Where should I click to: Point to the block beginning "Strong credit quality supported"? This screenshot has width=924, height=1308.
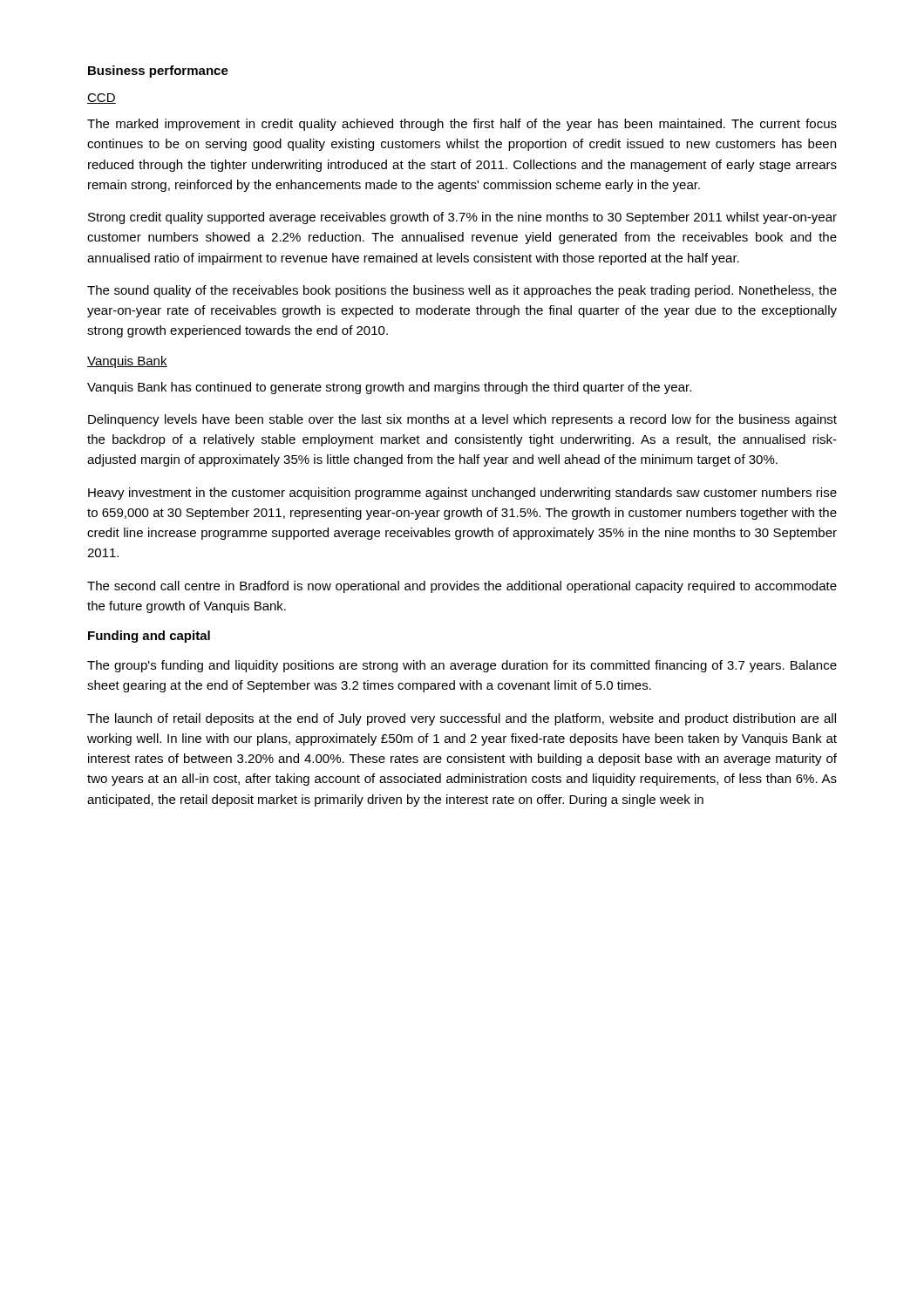[x=462, y=237]
